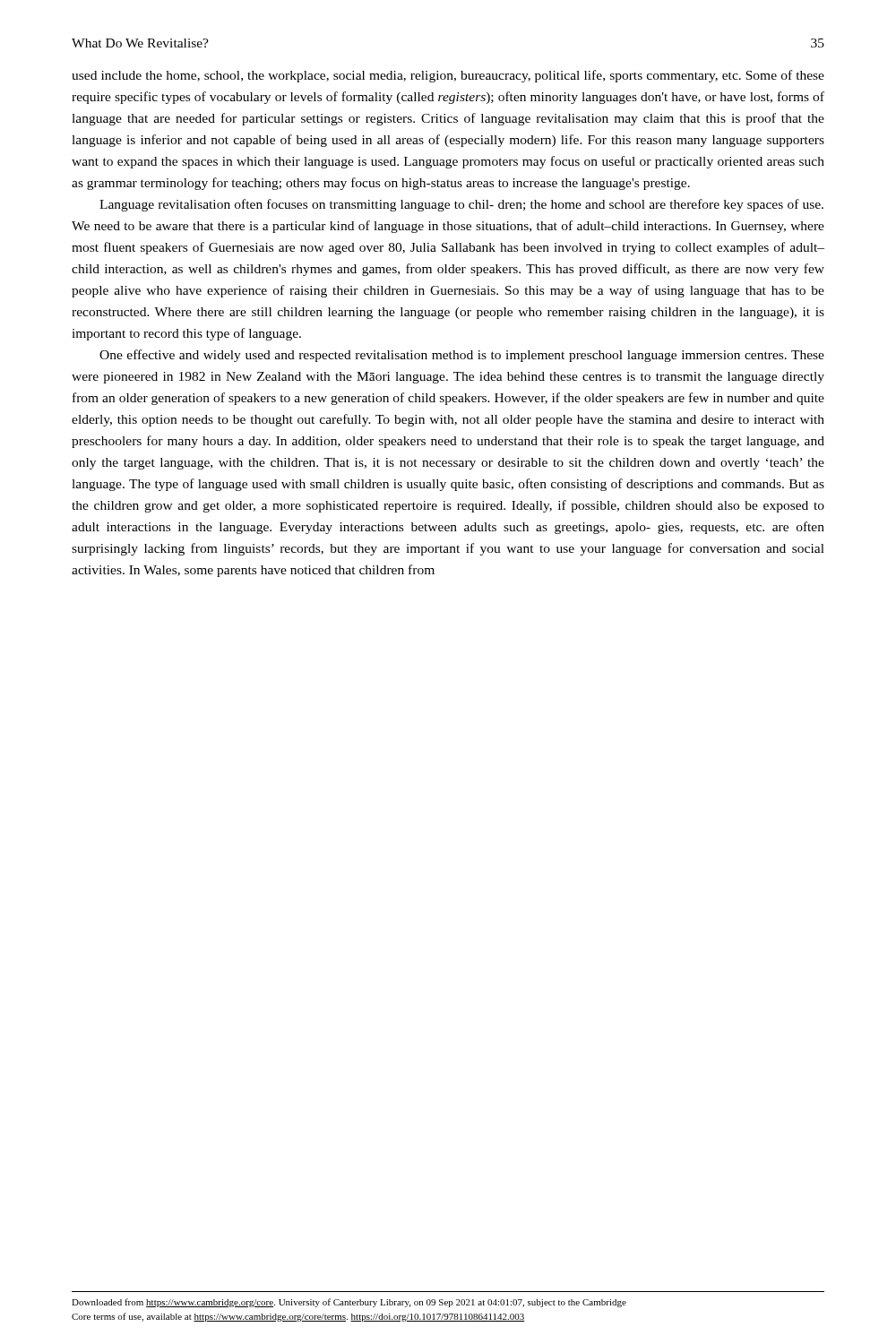Select the region starting "Language revitalisation often focuses on transmitting language"
This screenshot has height=1344, width=896.
tap(448, 269)
